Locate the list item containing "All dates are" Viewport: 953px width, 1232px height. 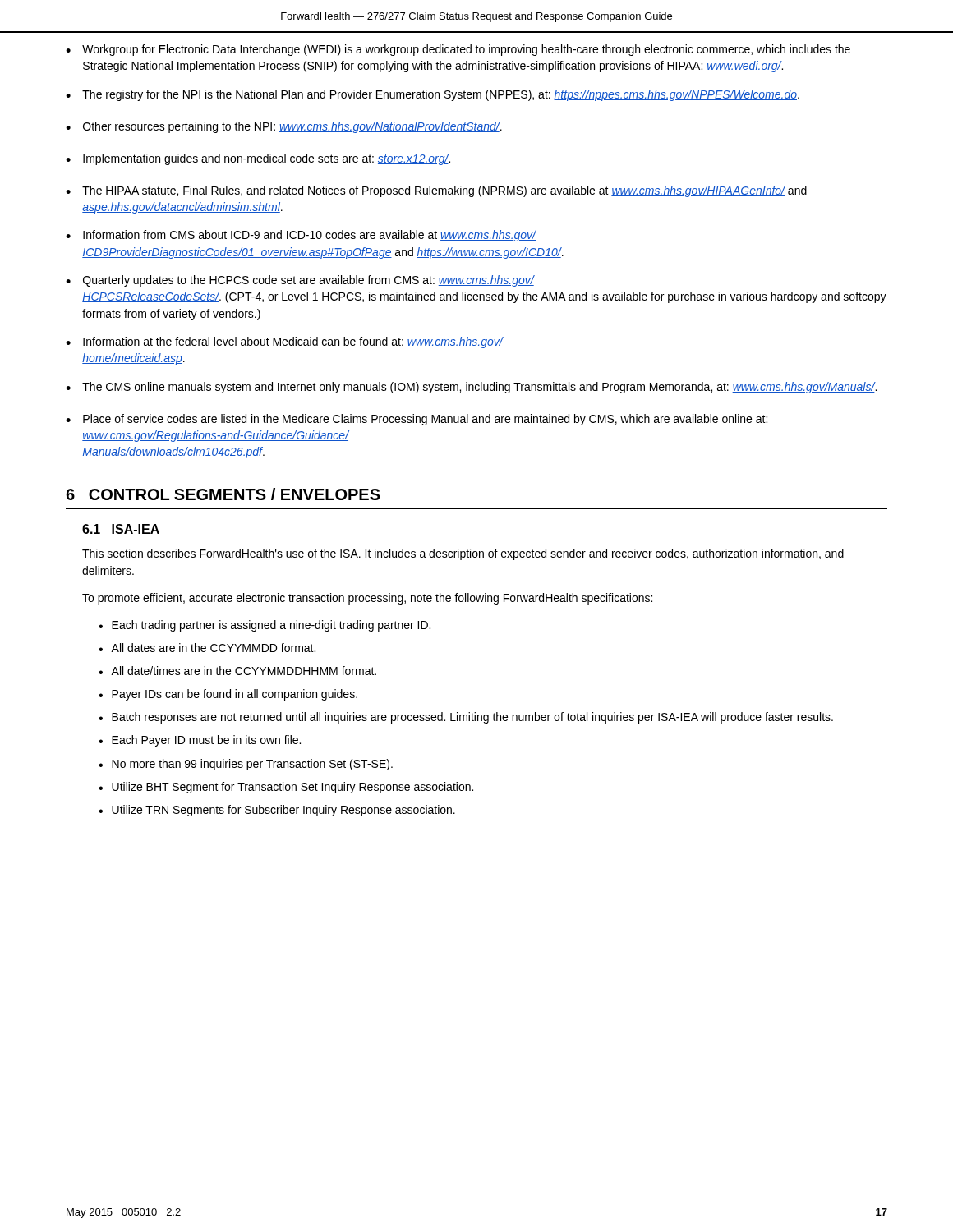click(214, 648)
